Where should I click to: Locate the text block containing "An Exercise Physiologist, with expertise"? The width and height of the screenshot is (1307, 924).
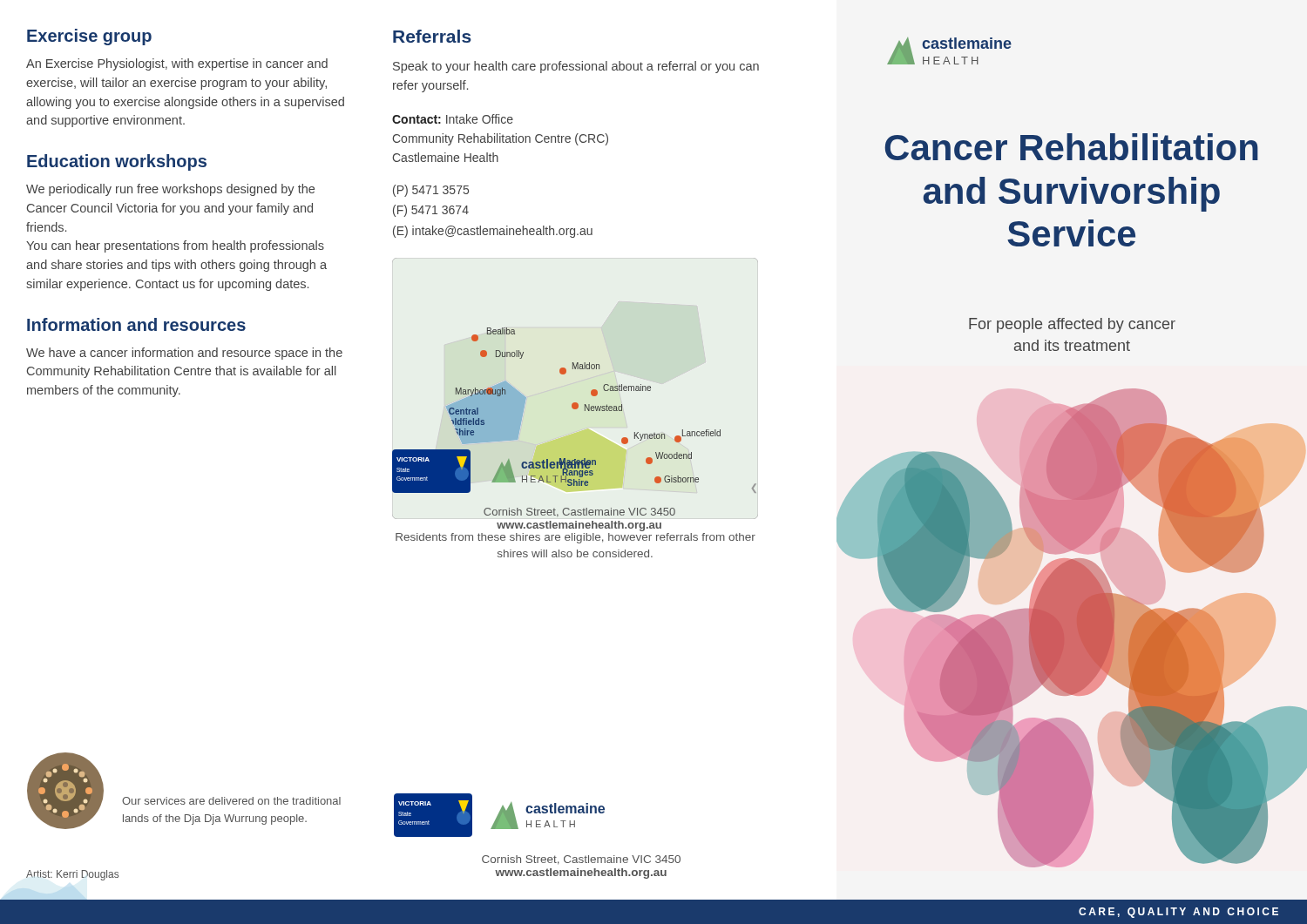186,92
